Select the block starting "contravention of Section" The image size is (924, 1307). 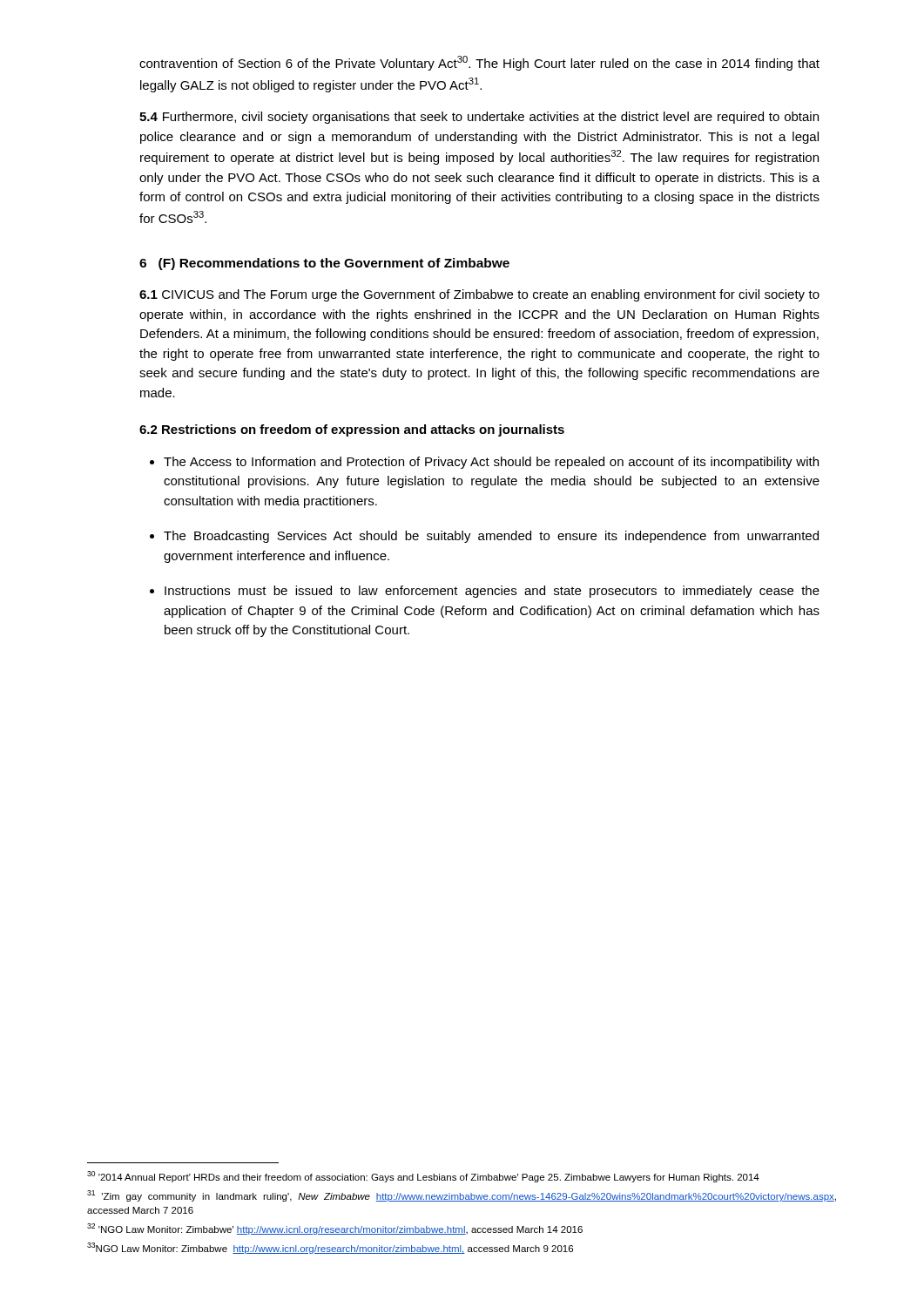pyautogui.click(x=479, y=74)
